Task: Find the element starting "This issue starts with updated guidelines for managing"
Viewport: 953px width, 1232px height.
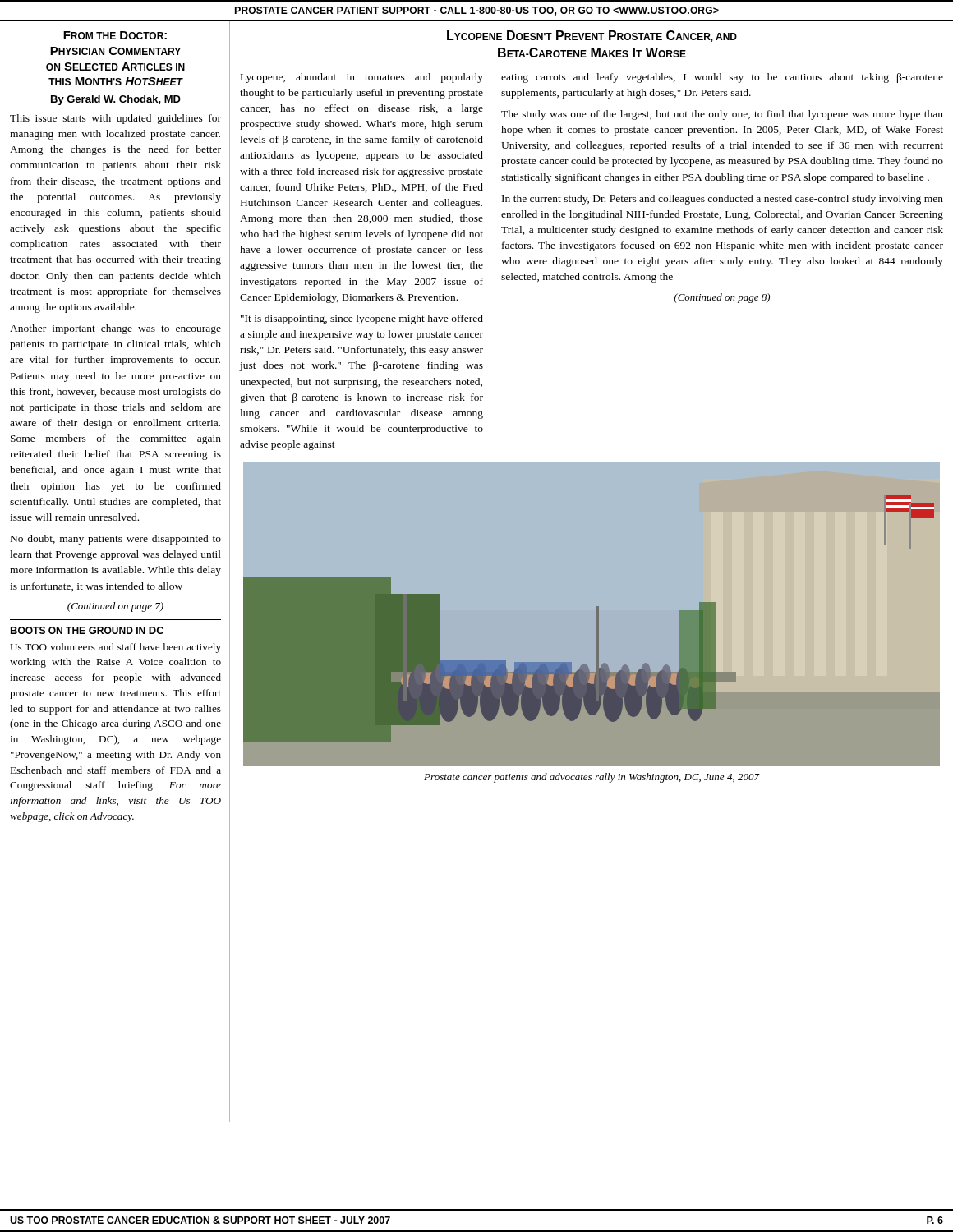Action: click(115, 212)
